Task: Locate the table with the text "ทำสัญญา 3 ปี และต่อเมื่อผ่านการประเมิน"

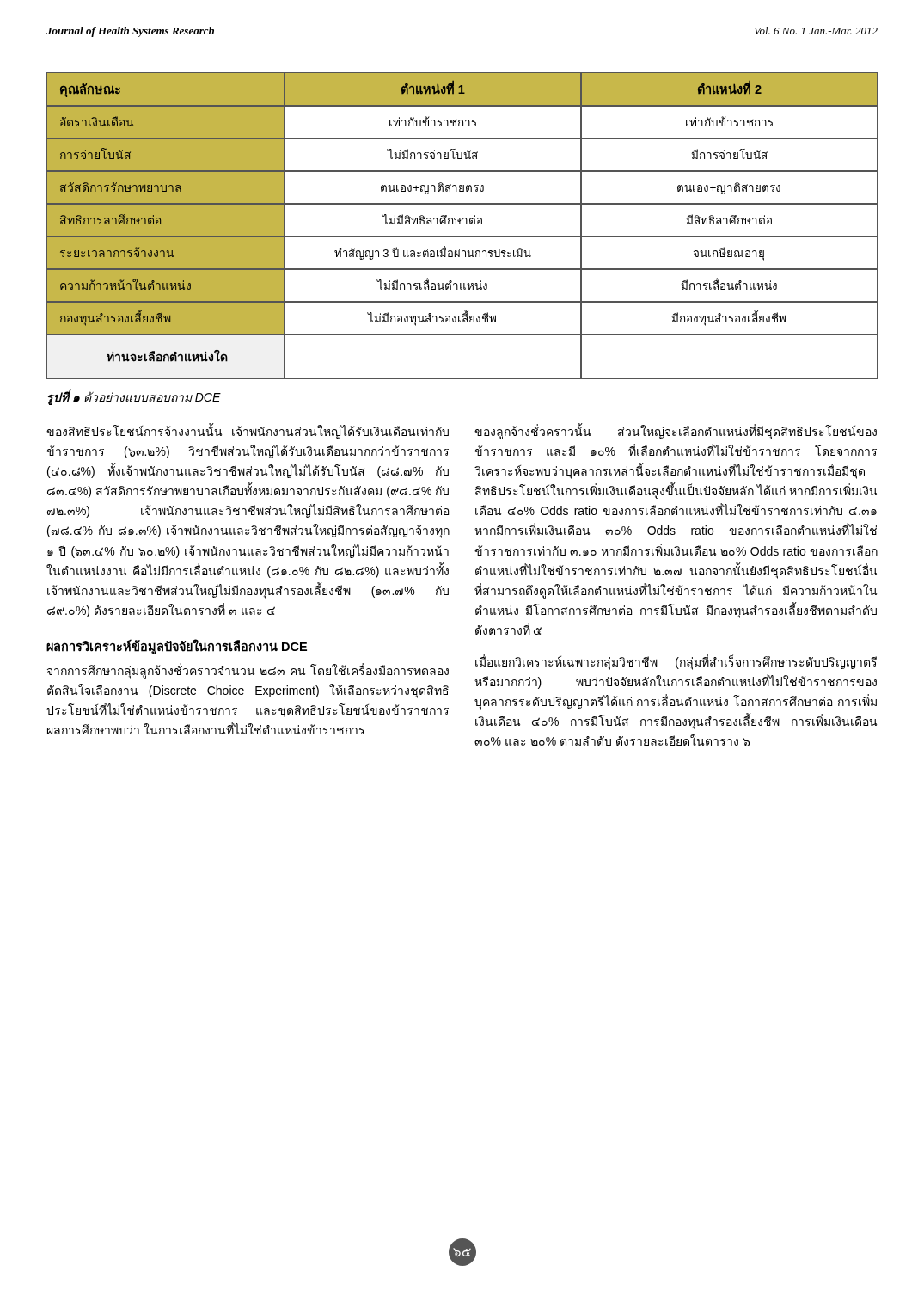Action: tap(462, 226)
